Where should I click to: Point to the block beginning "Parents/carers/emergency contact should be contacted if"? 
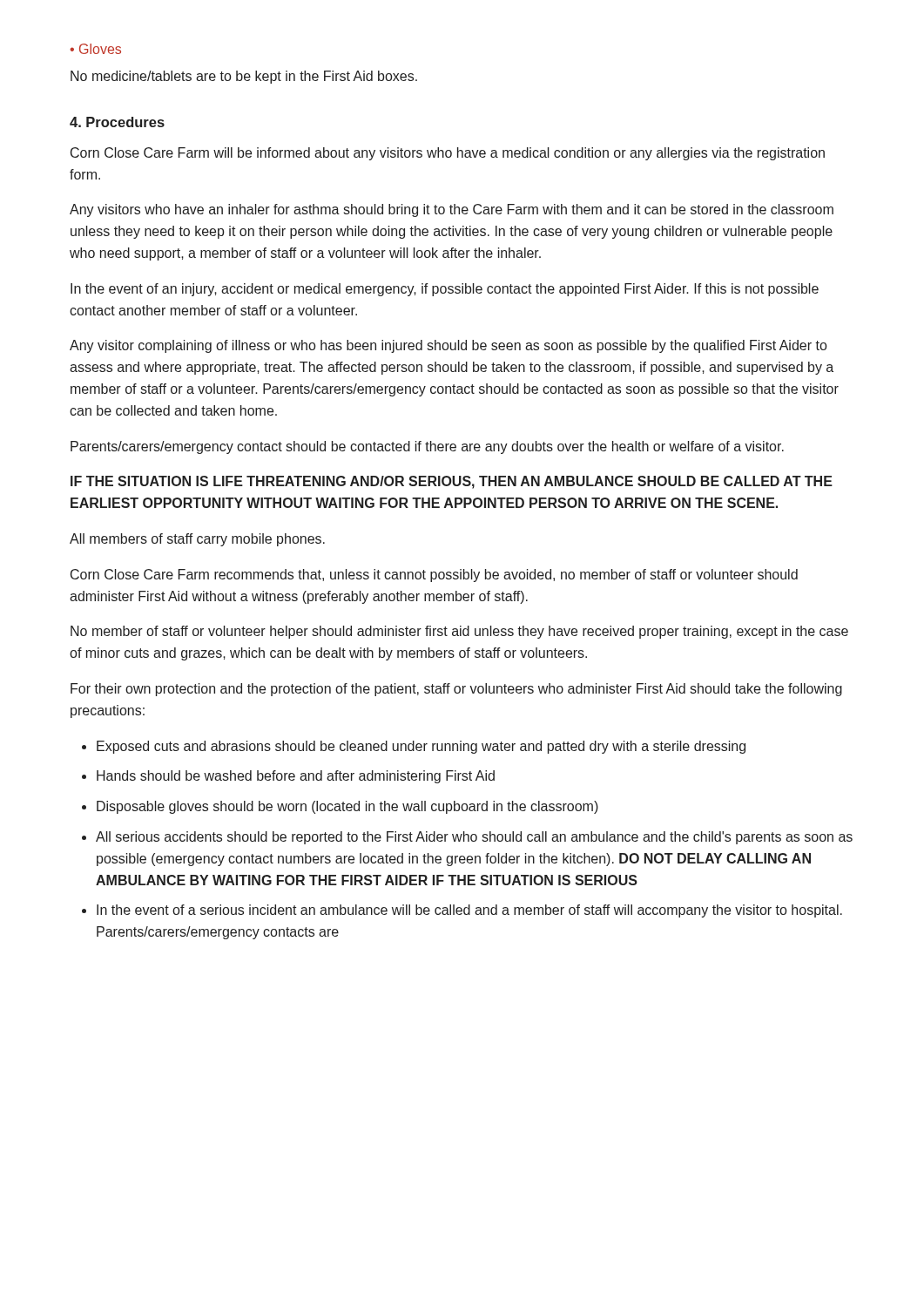pos(427,446)
